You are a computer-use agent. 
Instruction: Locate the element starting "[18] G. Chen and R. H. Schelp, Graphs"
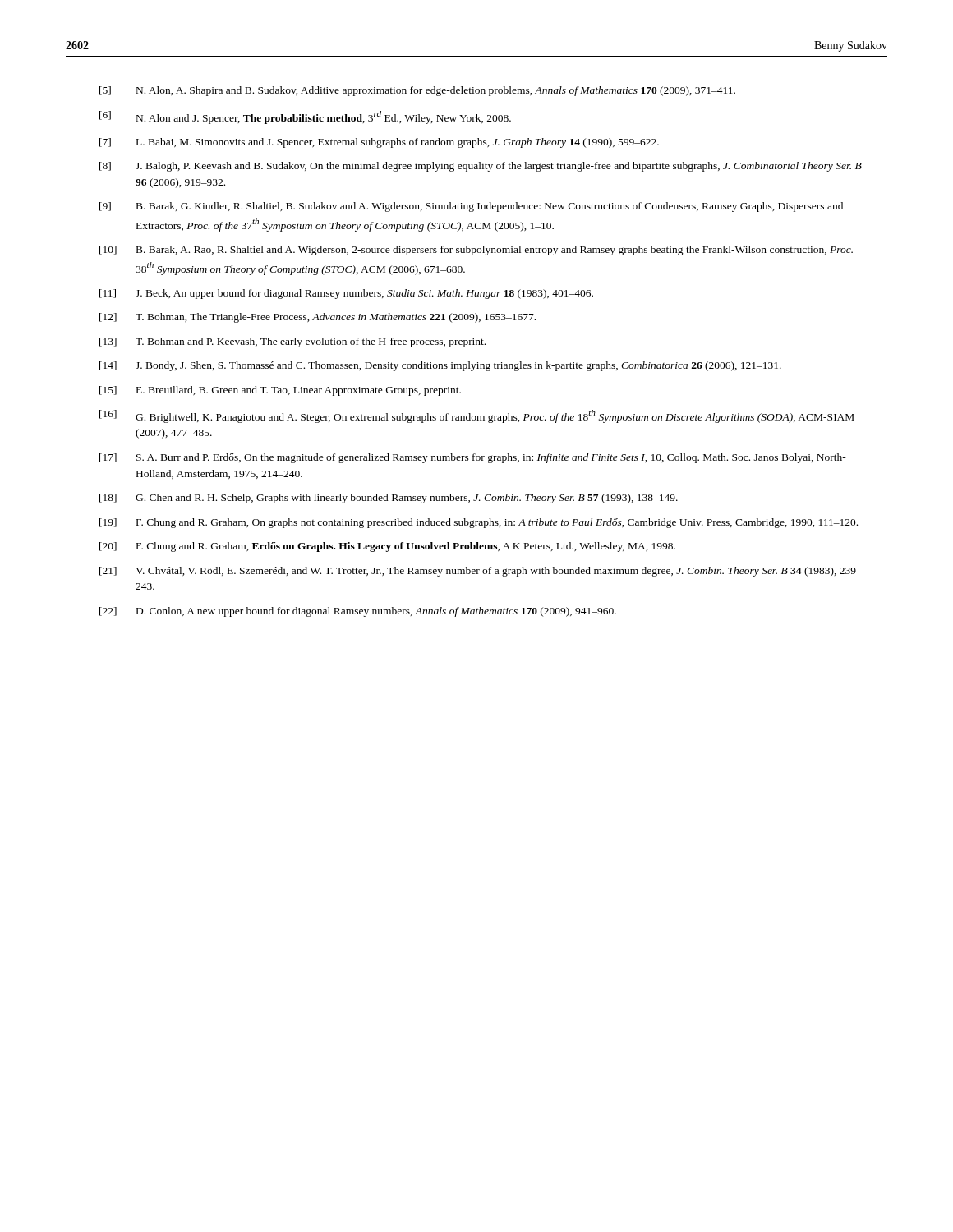tap(485, 498)
